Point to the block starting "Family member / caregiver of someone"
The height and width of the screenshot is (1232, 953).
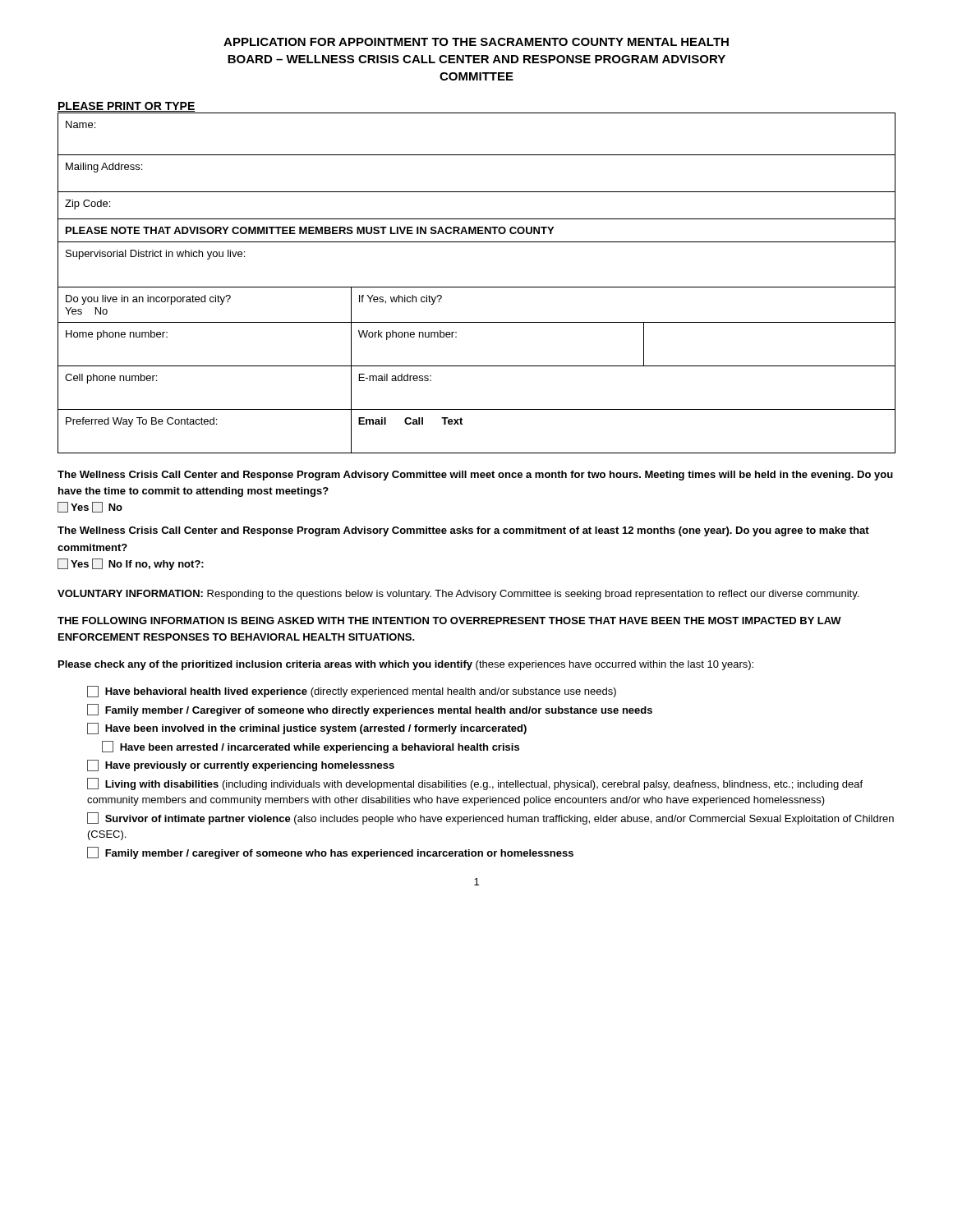[330, 853]
